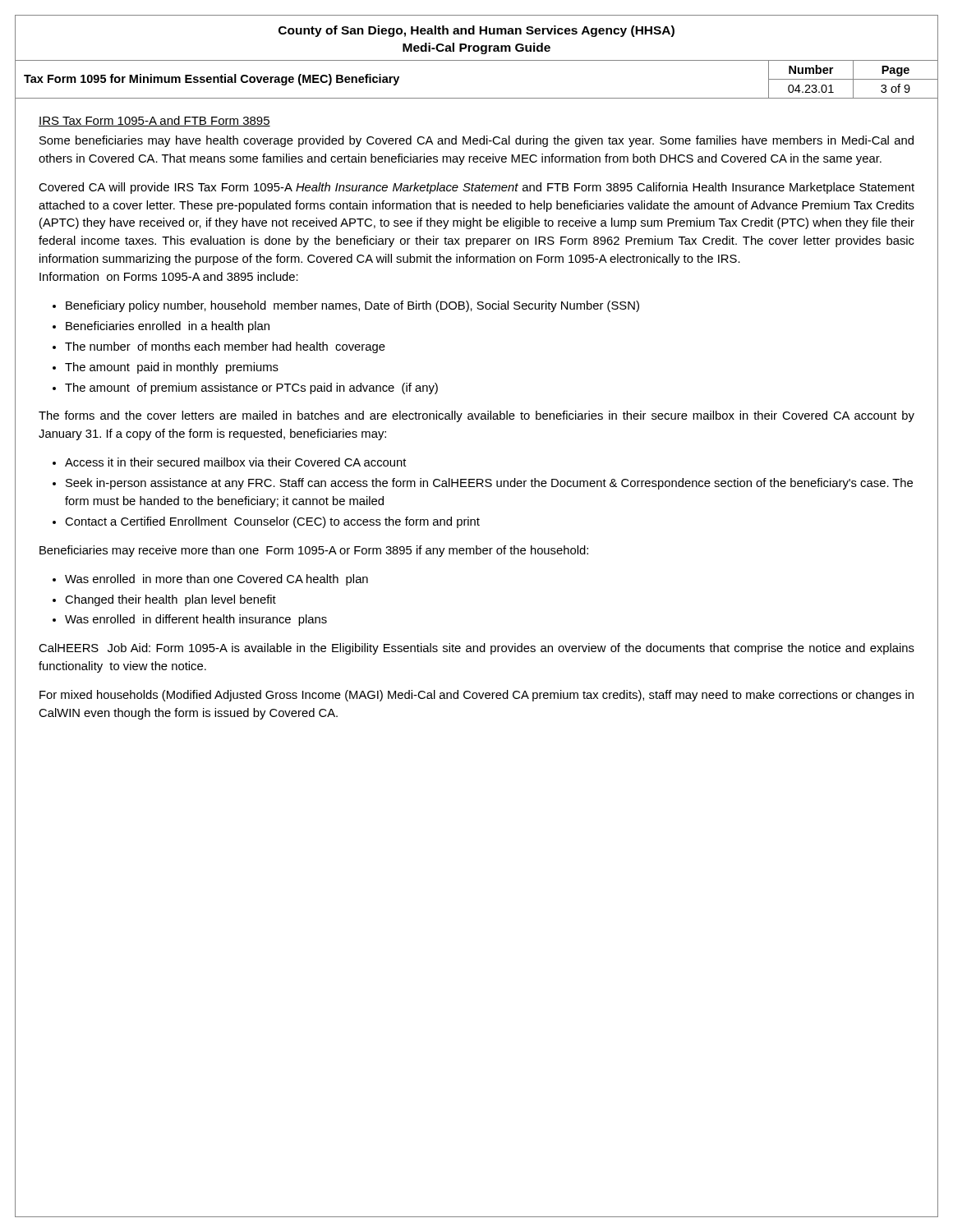953x1232 pixels.
Task: Point to the block beginning "CalHEERS Job Aid: Form 1095-A is available in"
Action: [x=476, y=657]
